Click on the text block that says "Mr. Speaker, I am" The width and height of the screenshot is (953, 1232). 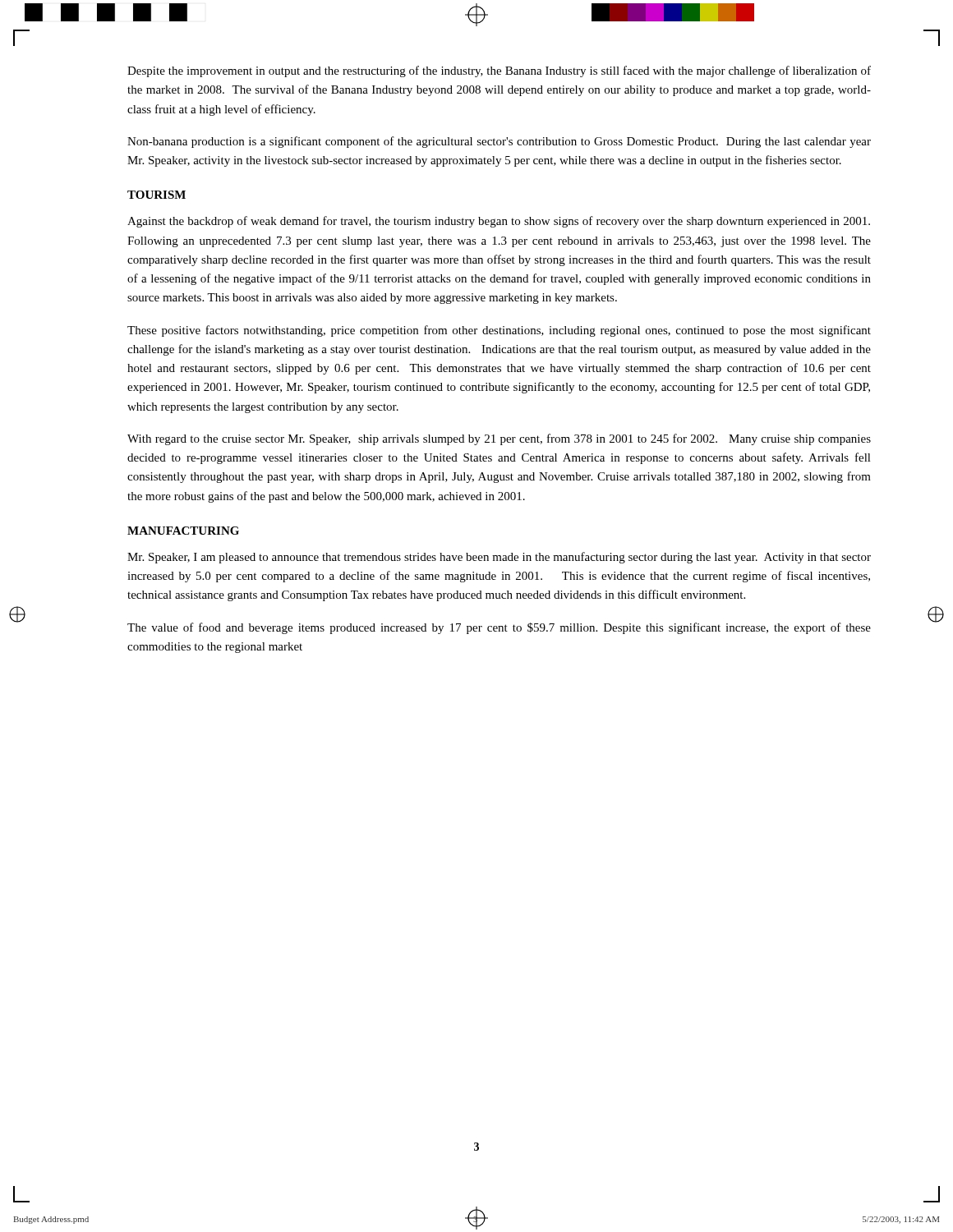pyautogui.click(x=499, y=576)
